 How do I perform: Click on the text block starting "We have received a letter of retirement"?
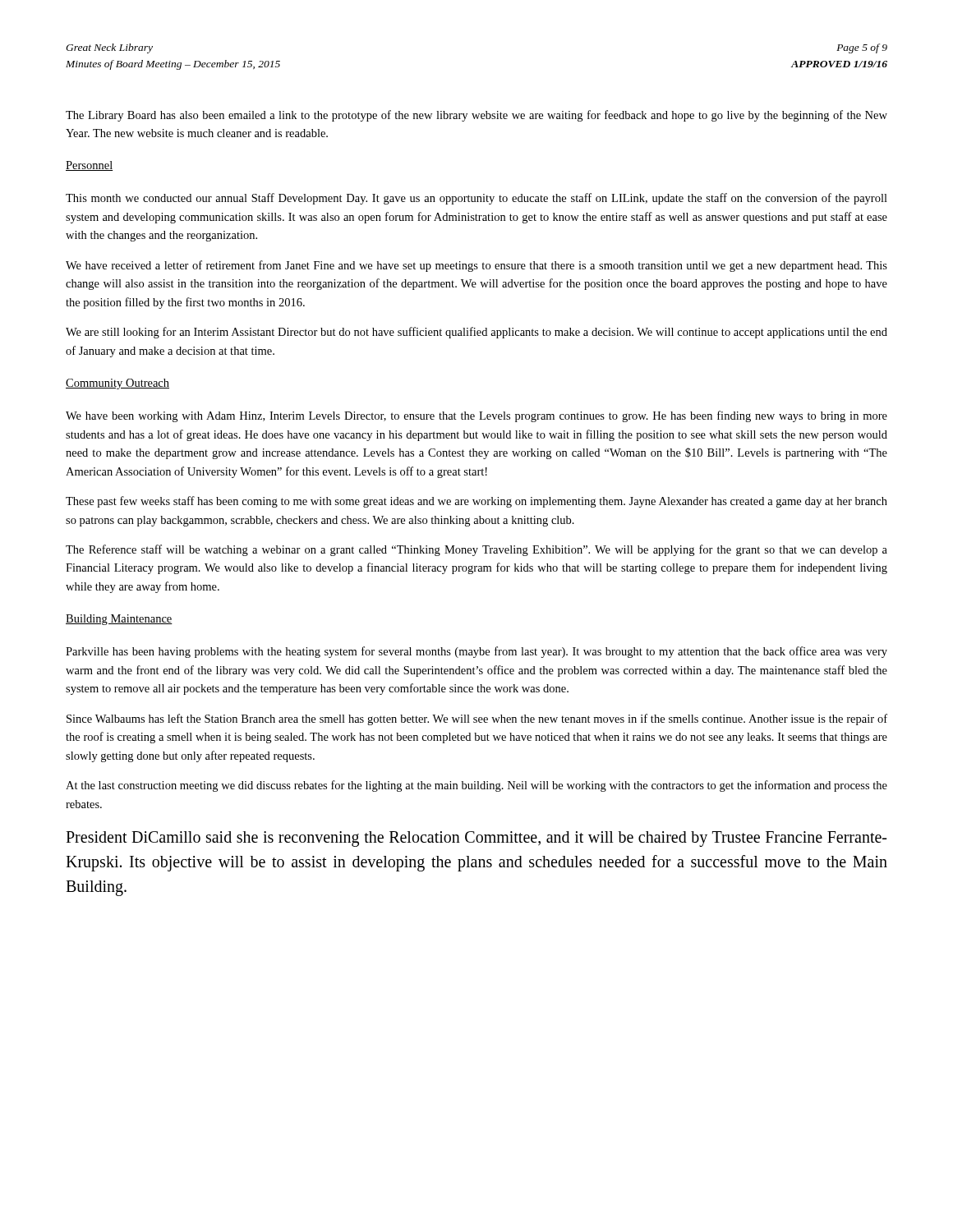click(476, 284)
